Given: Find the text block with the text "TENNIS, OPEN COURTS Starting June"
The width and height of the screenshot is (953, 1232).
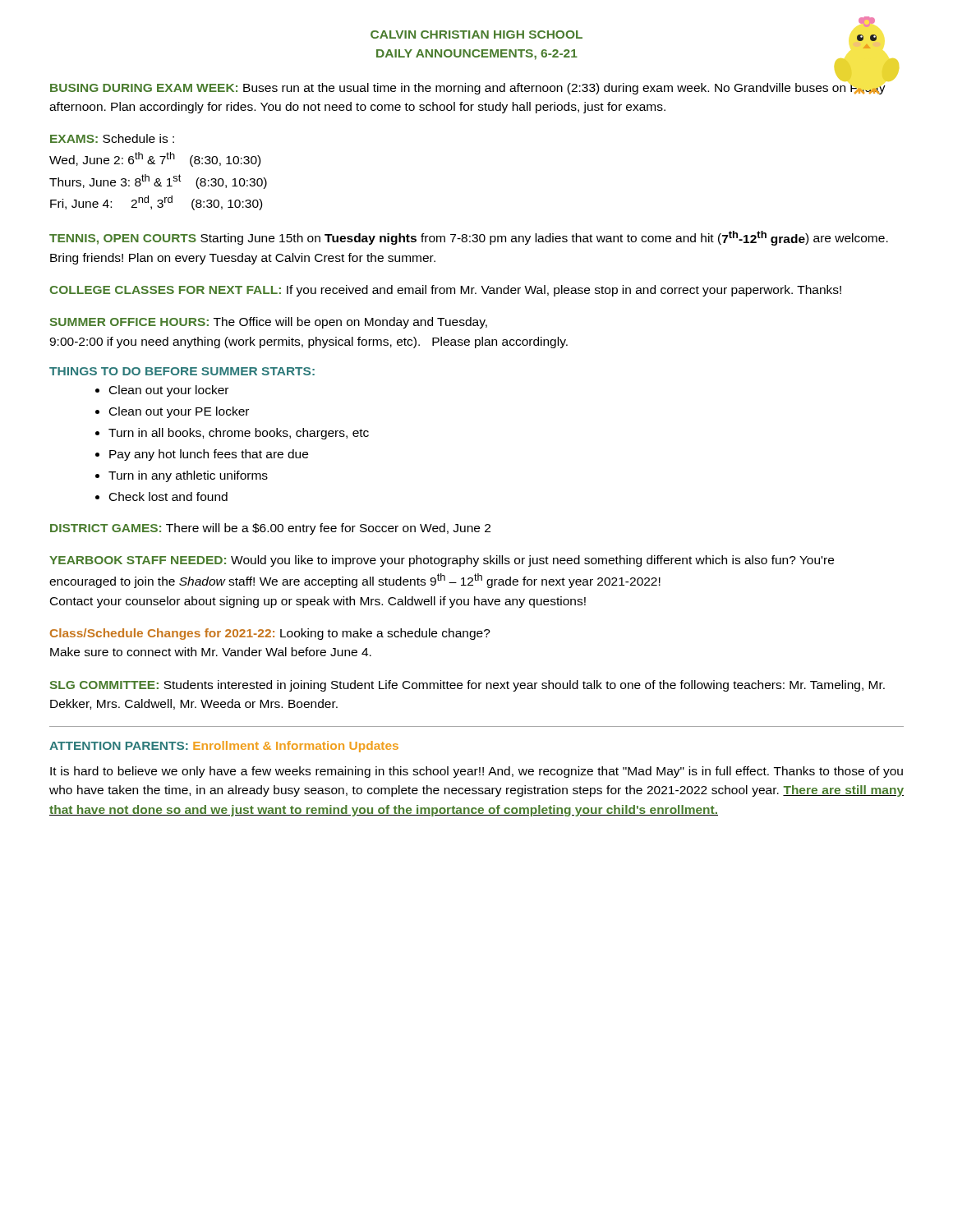Looking at the screenshot, I should (x=469, y=246).
